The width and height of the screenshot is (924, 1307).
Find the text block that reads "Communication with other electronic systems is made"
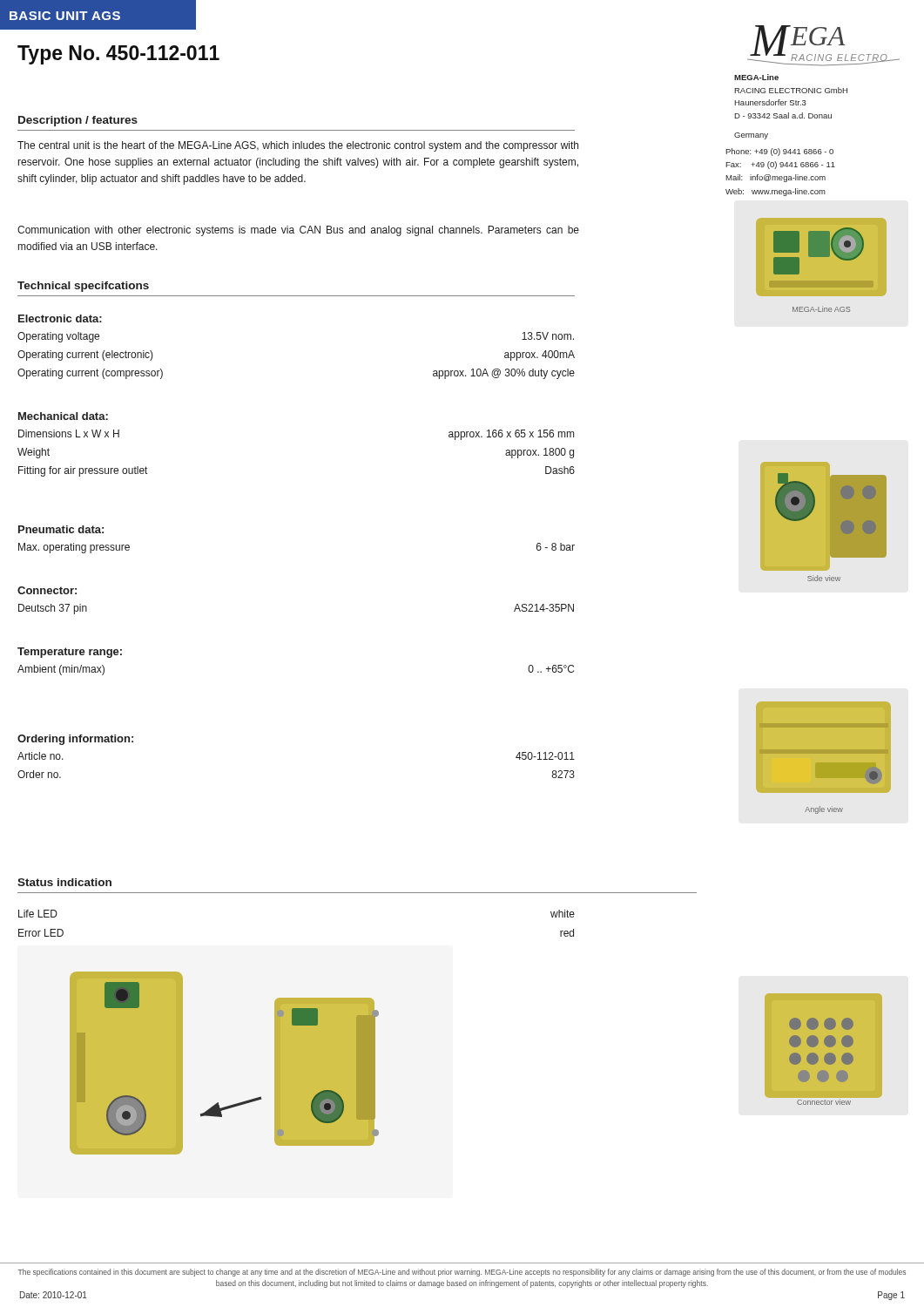pos(298,238)
